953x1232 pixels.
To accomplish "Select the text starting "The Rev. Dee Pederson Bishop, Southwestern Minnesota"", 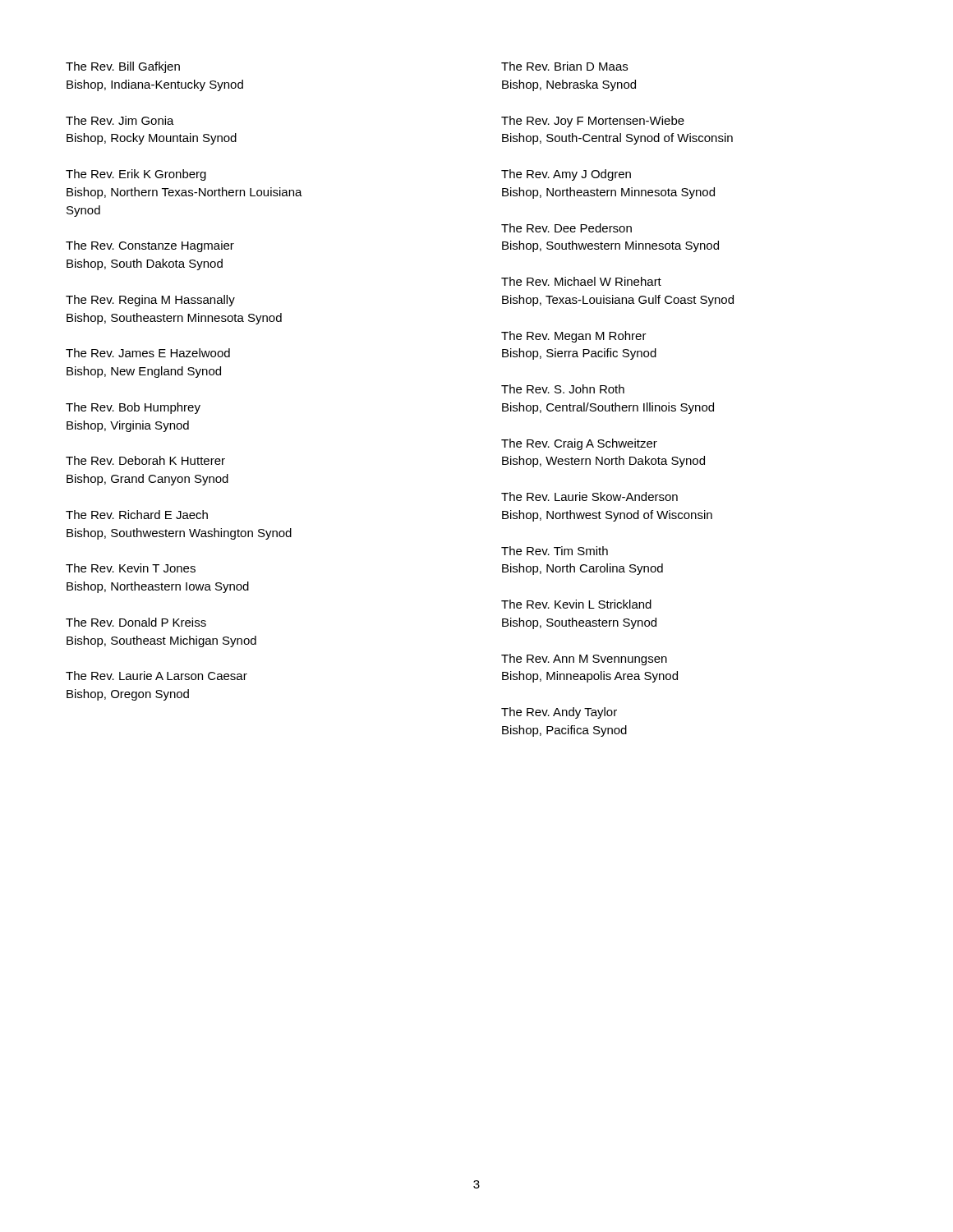I will 694,237.
